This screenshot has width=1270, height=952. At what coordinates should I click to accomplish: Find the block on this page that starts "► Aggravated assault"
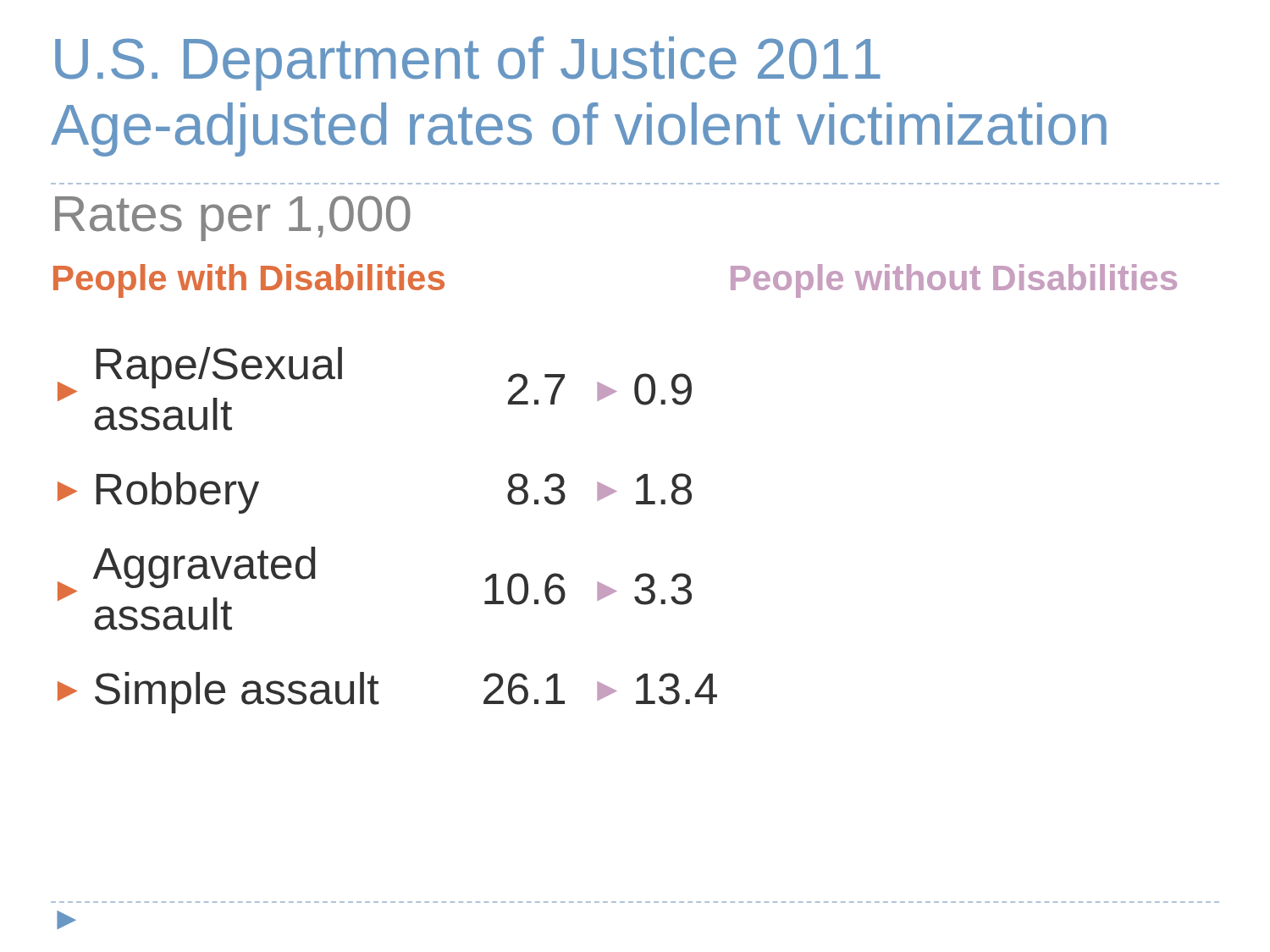[213, 598]
